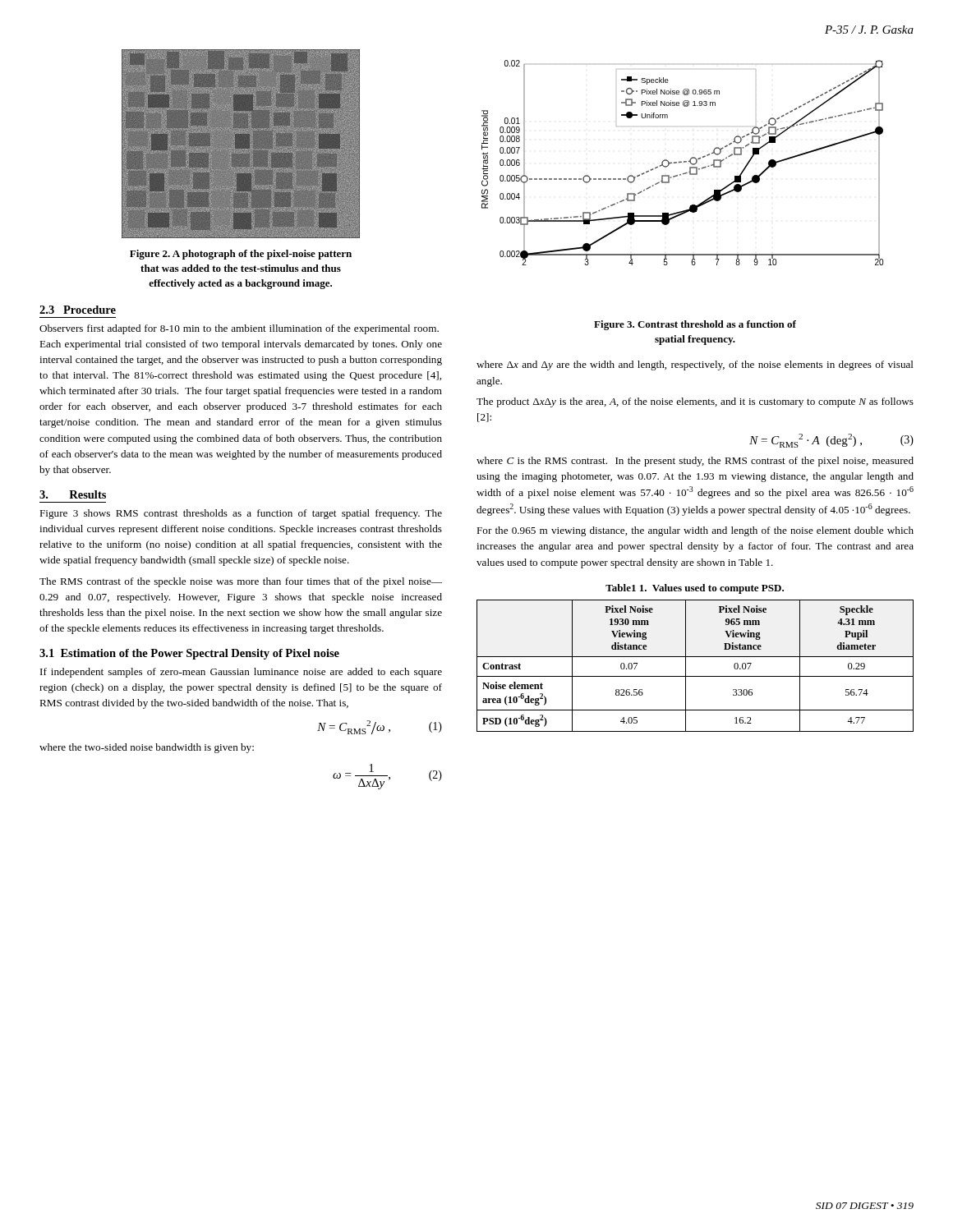Click where it says "where the two-sided noise bandwidth is given by:"
Image resolution: width=953 pixels, height=1232 pixels.
click(147, 747)
